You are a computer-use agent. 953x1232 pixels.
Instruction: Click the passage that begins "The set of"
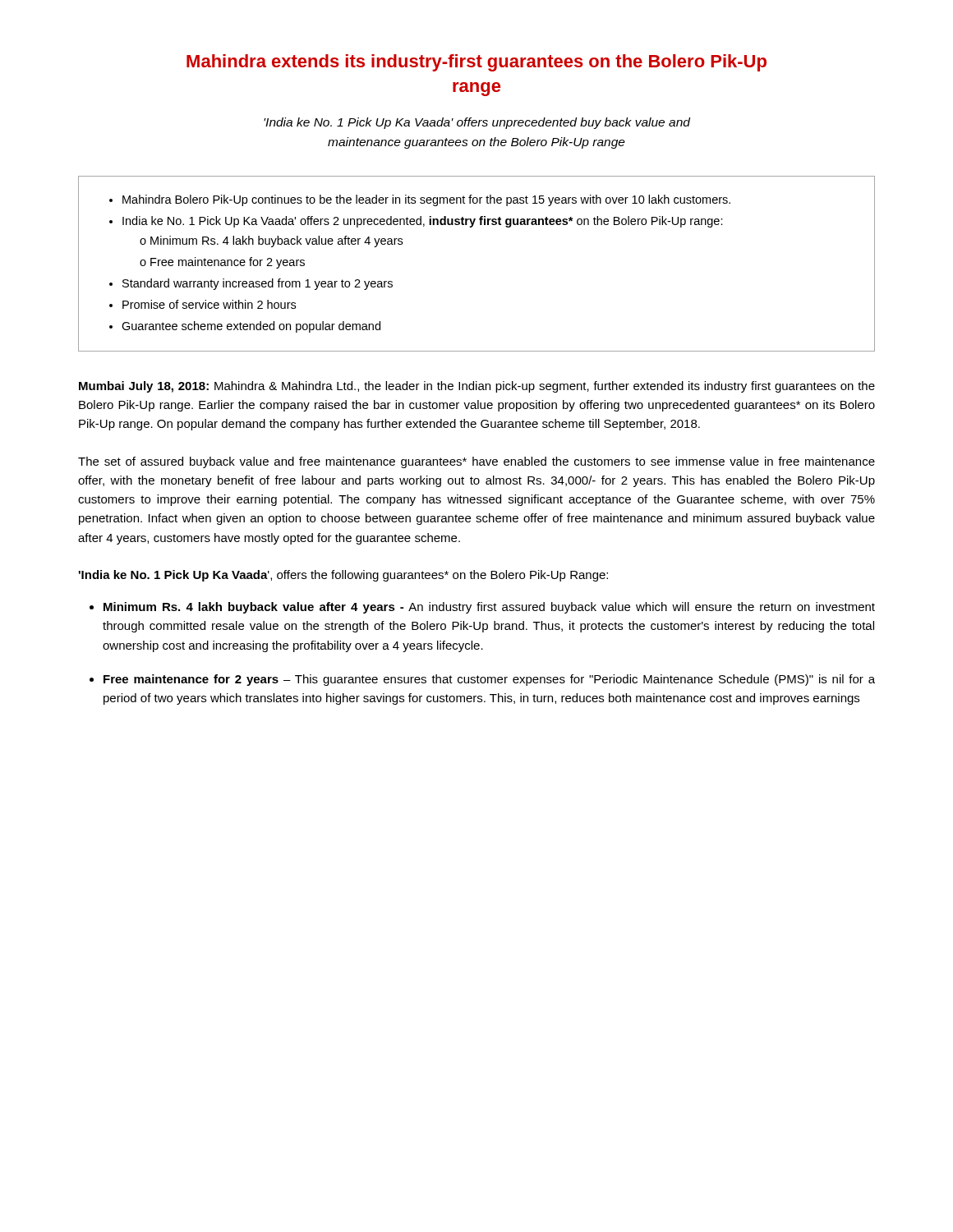coord(476,499)
